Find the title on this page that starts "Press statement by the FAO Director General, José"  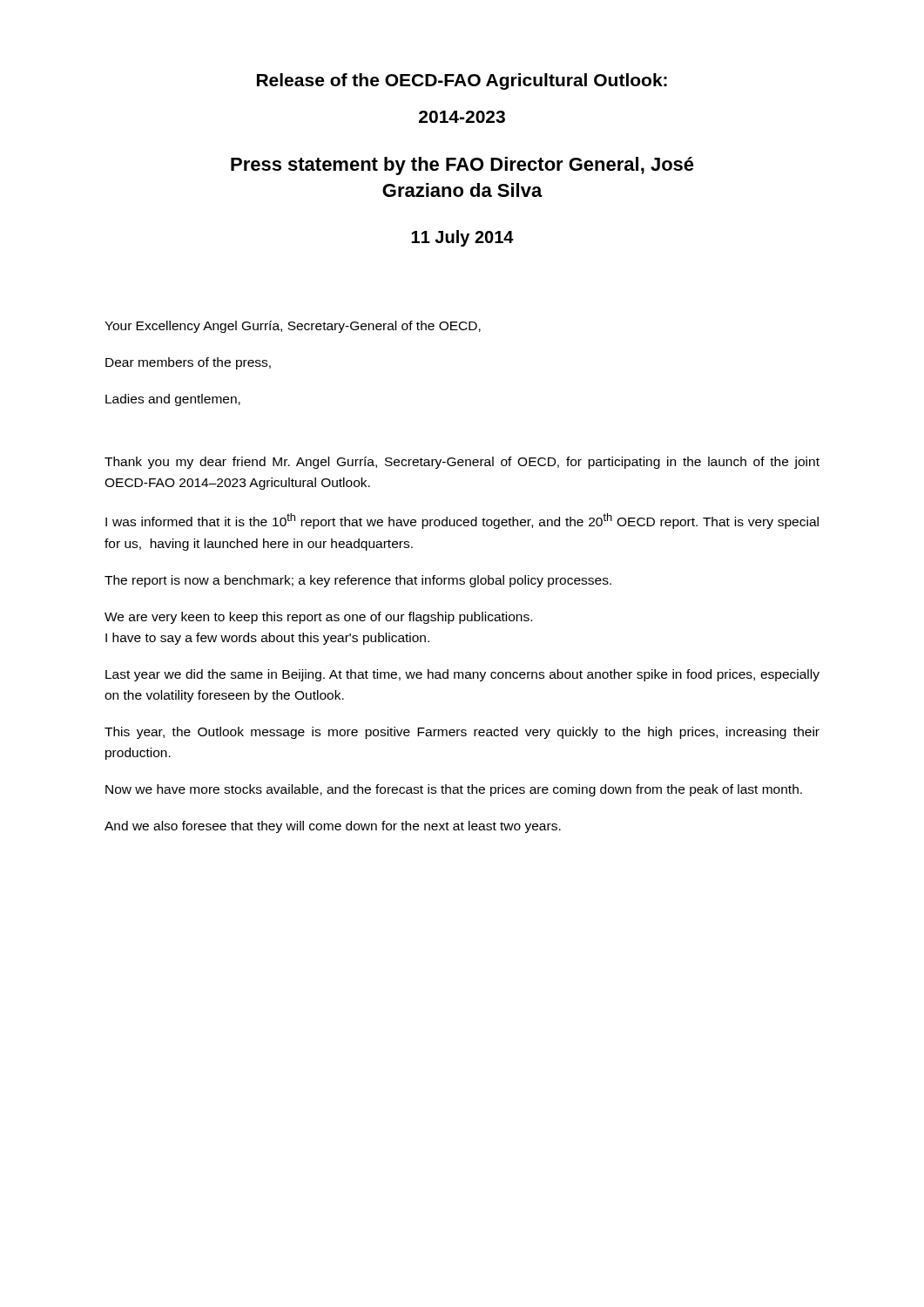coord(462,177)
